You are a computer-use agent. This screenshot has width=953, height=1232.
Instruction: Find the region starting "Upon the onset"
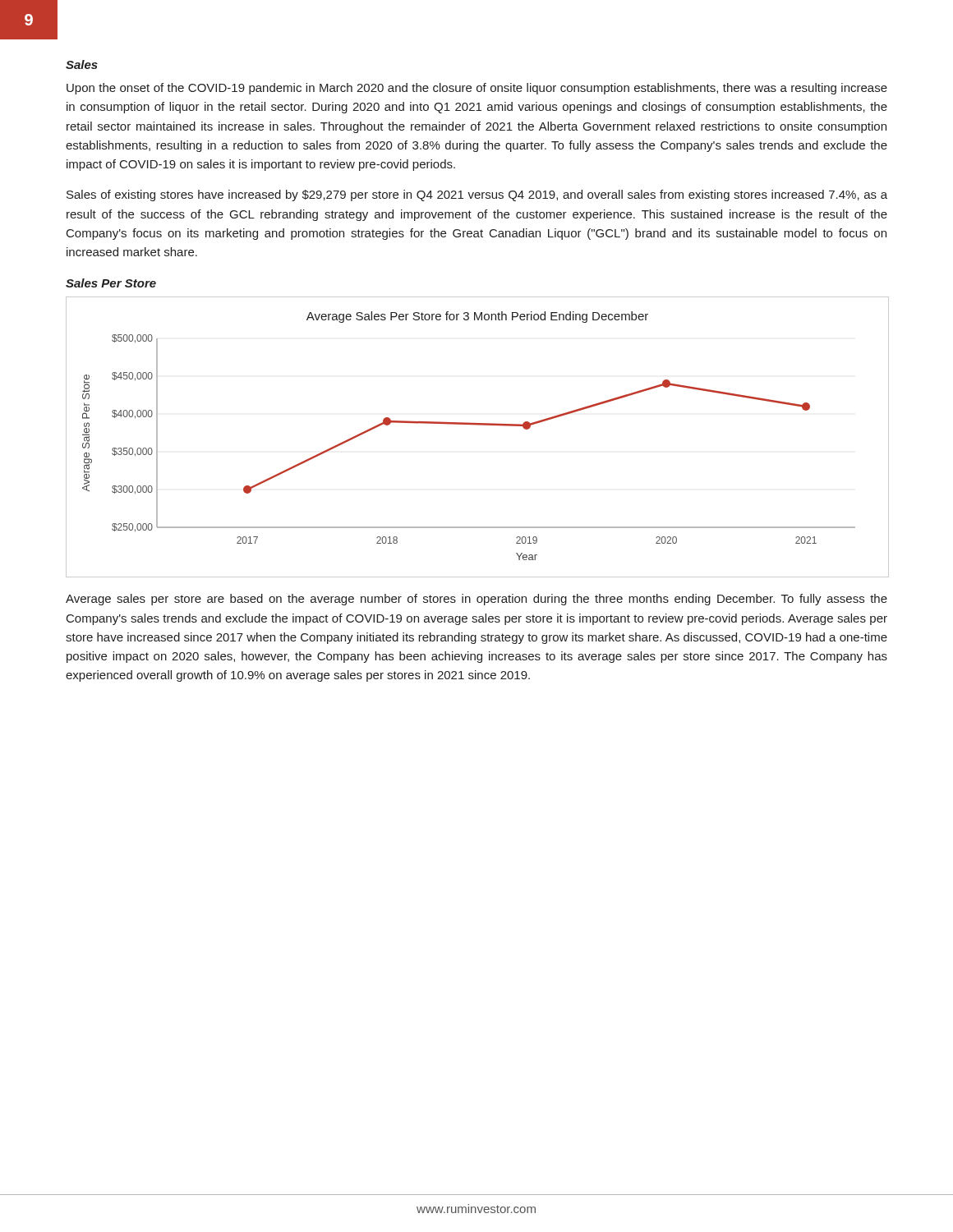click(x=476, y=126)
